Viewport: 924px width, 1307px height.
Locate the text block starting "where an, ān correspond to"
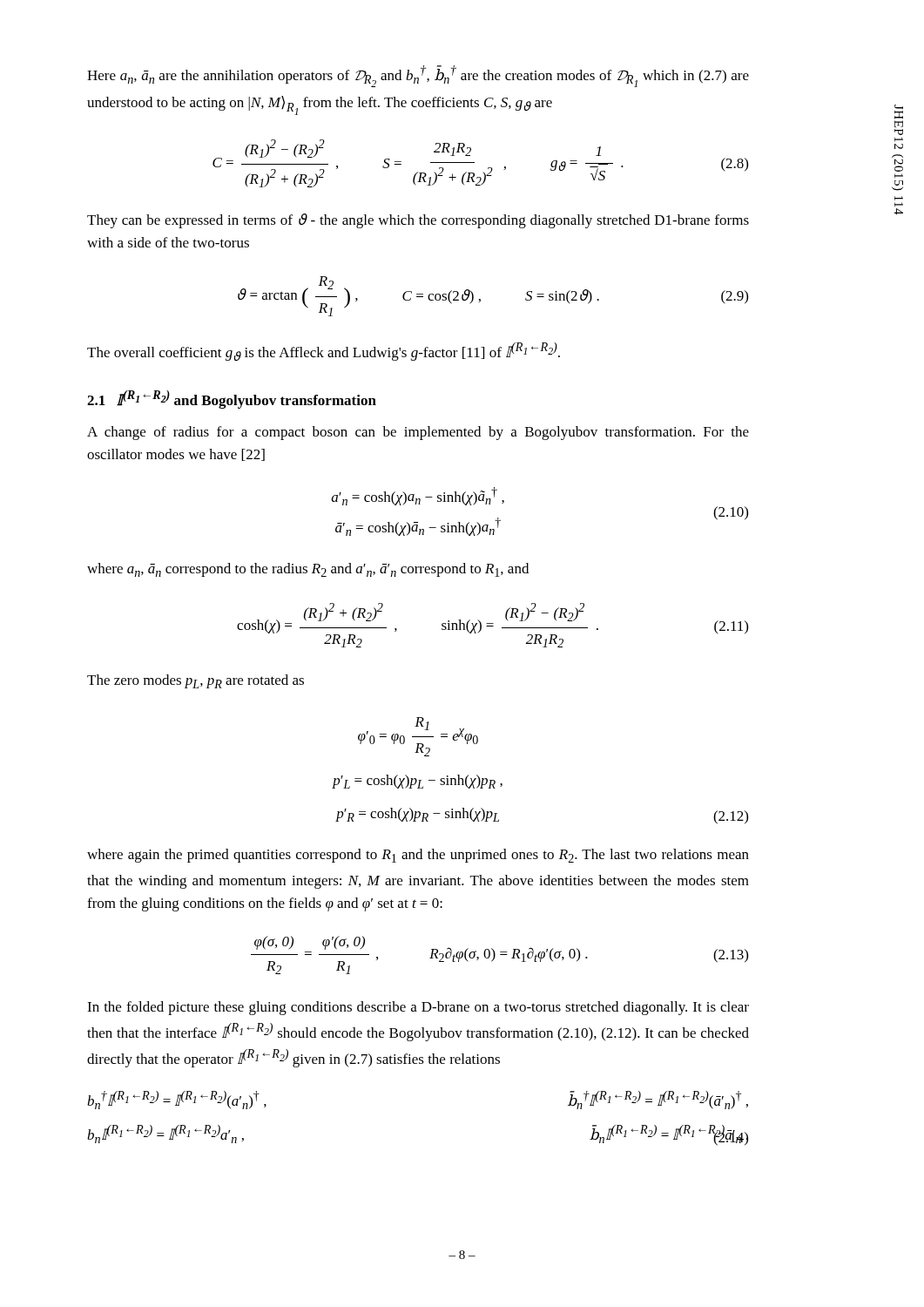pos(418,570)
